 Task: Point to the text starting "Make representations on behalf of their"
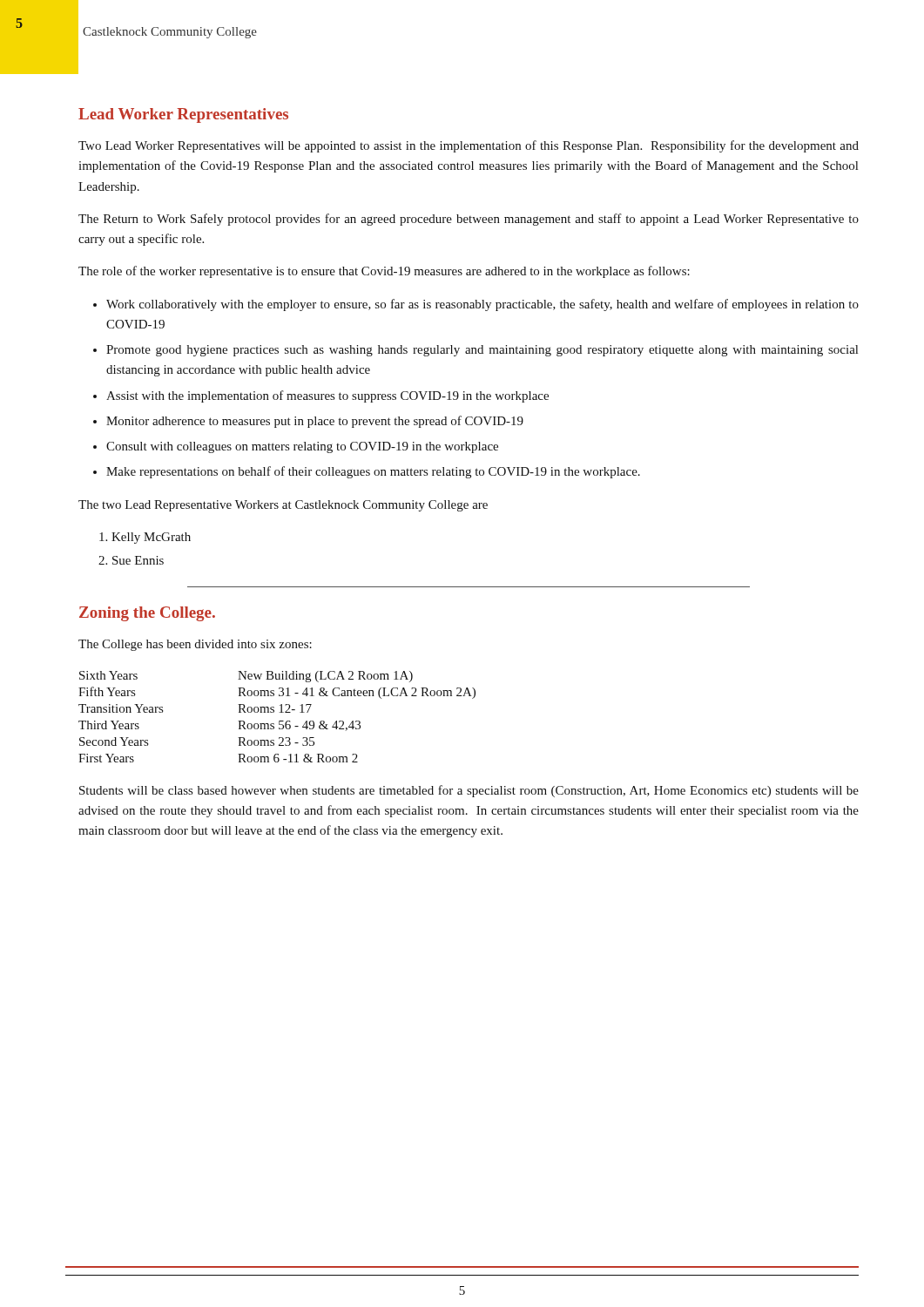coord(373,472)
